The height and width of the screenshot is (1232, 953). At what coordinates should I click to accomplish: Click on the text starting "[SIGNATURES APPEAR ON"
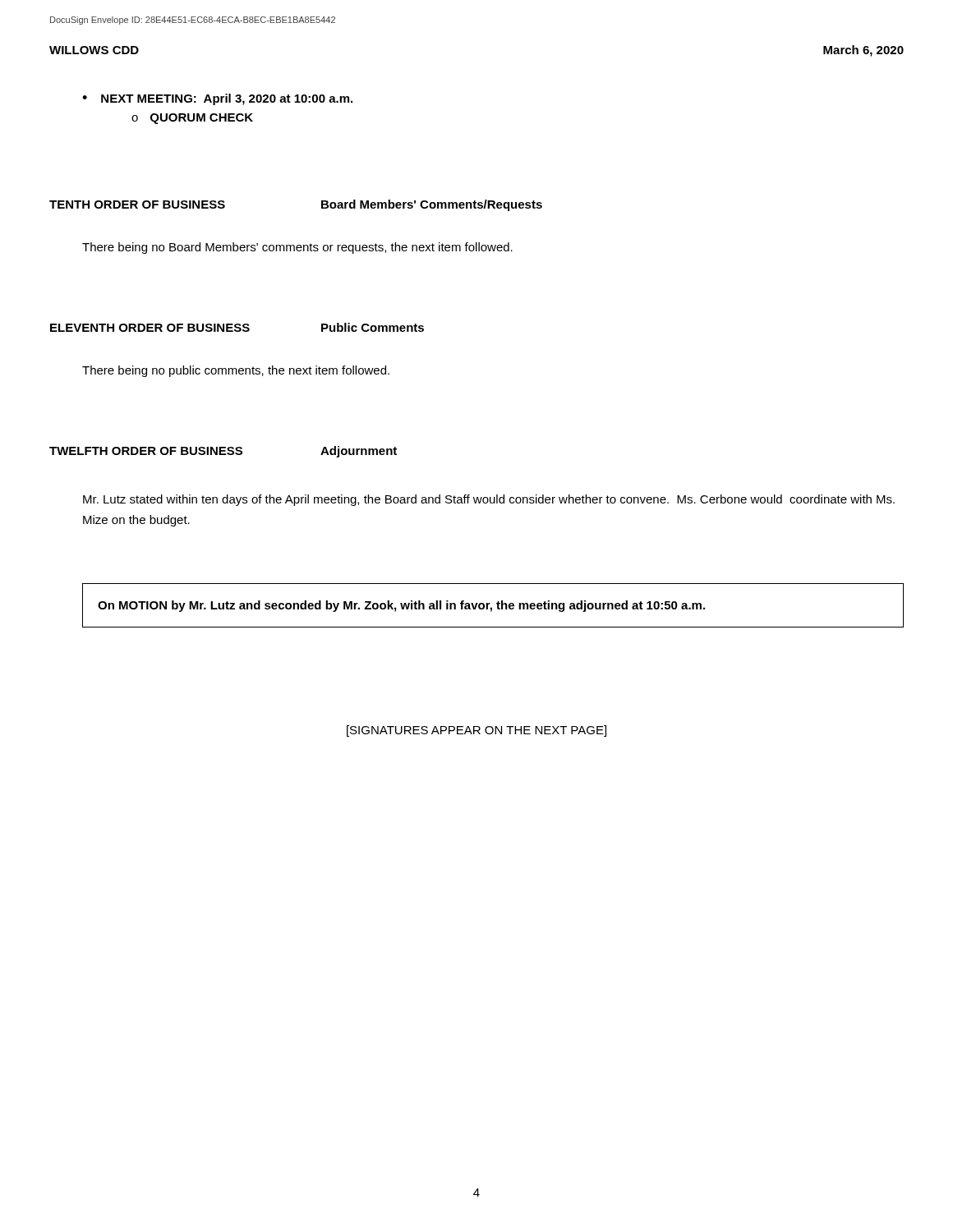click(x=476, y=730)
